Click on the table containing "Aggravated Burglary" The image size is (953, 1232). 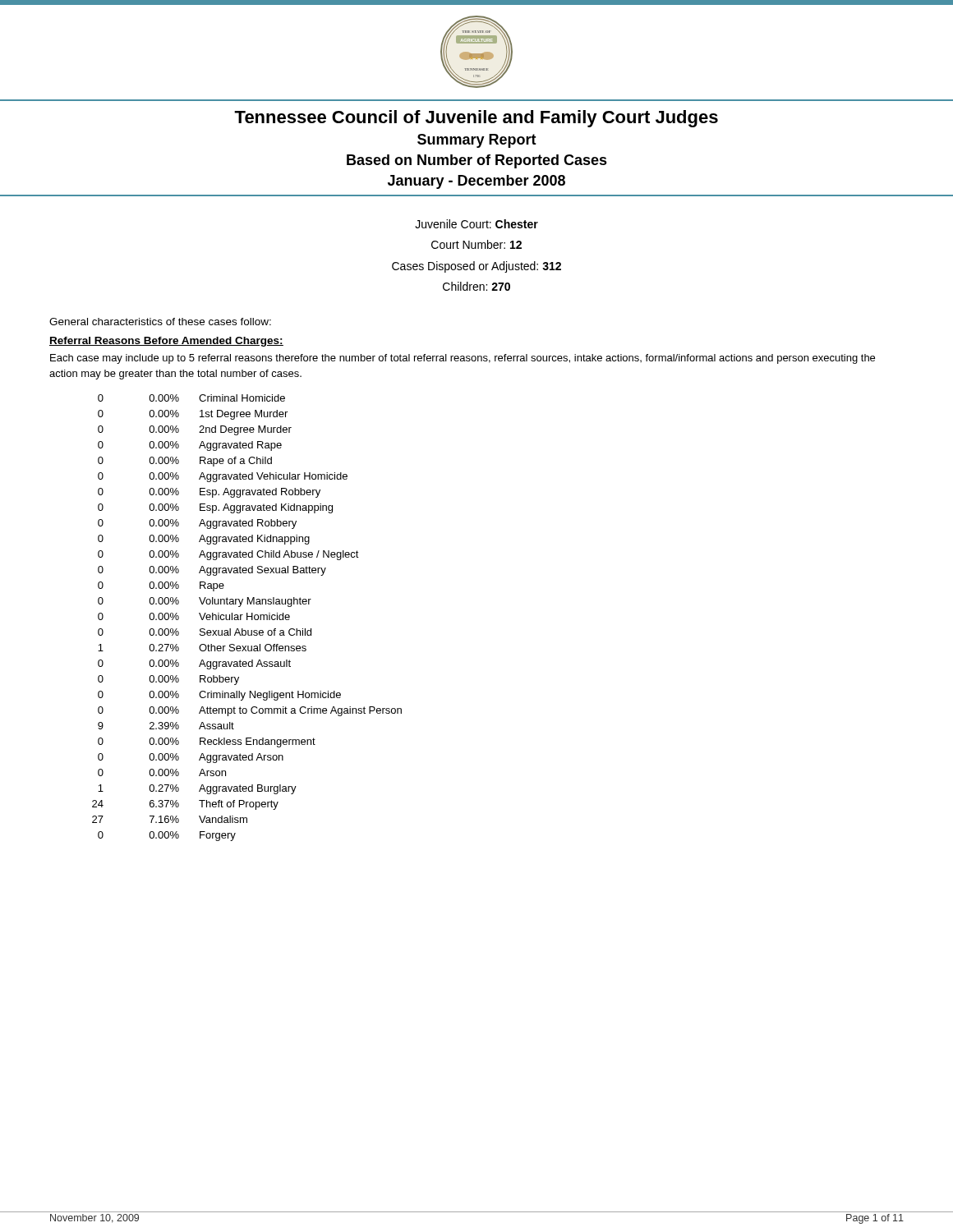click(476, 616)
